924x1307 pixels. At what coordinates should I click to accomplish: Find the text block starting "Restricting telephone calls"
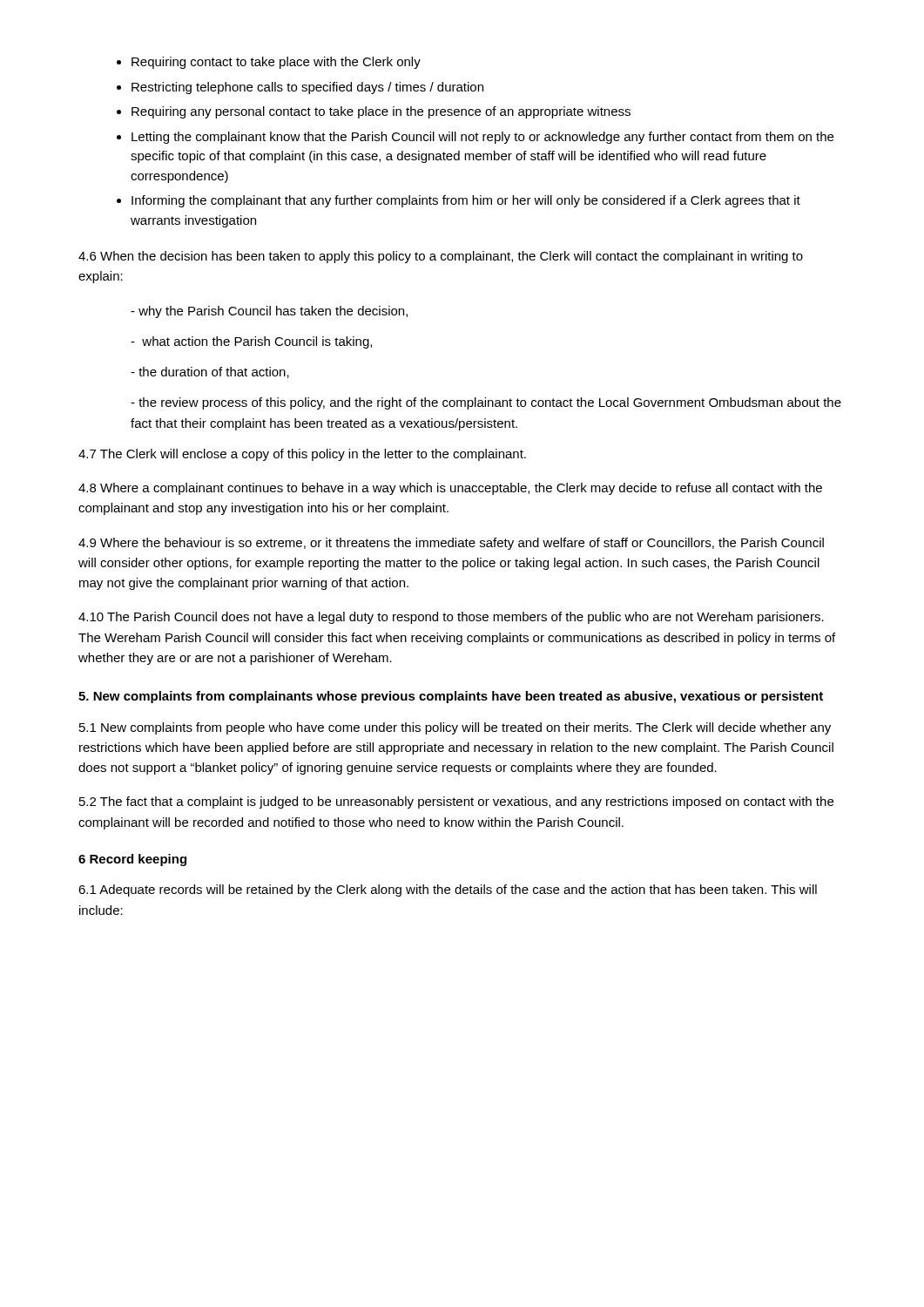307,86
